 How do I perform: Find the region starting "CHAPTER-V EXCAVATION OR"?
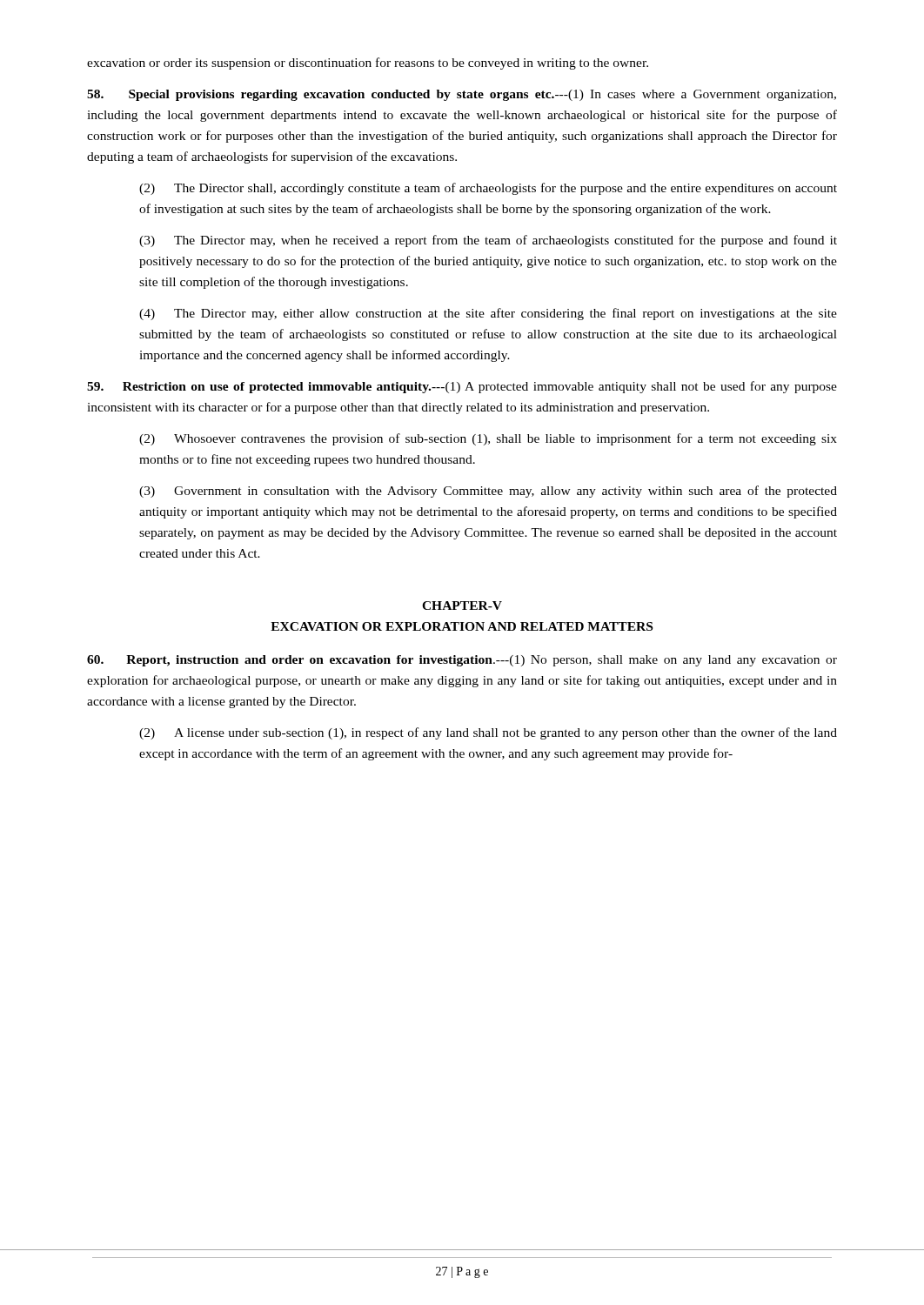point(462,616)
